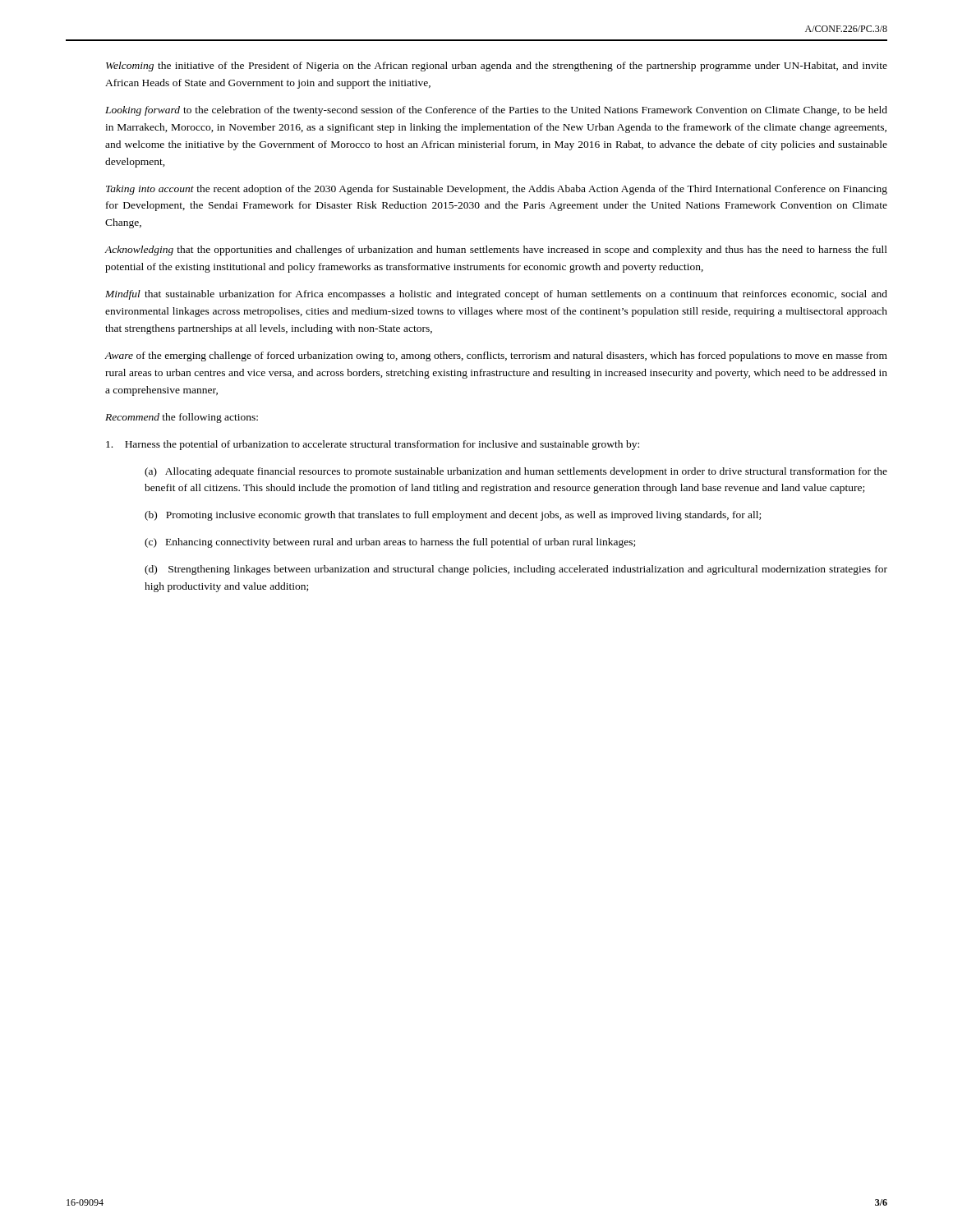
Task: Locate the text block that says "Welcoming the initiative of the President of Nigeria"
Action: tap(496, 74)
